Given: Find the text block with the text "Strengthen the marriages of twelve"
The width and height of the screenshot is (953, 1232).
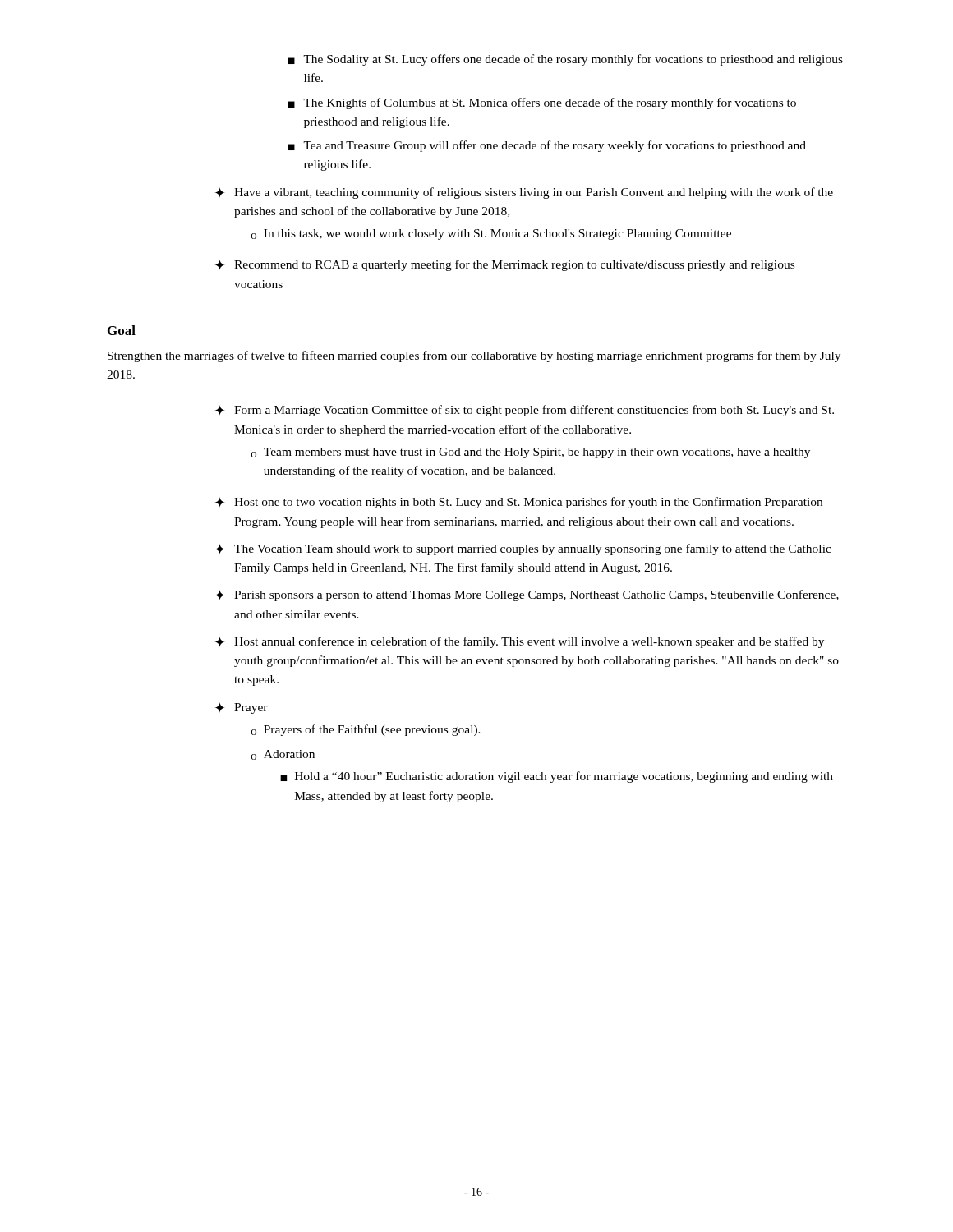Looking at the screenshot, I should pyautogui.click(x=474, y=365).
